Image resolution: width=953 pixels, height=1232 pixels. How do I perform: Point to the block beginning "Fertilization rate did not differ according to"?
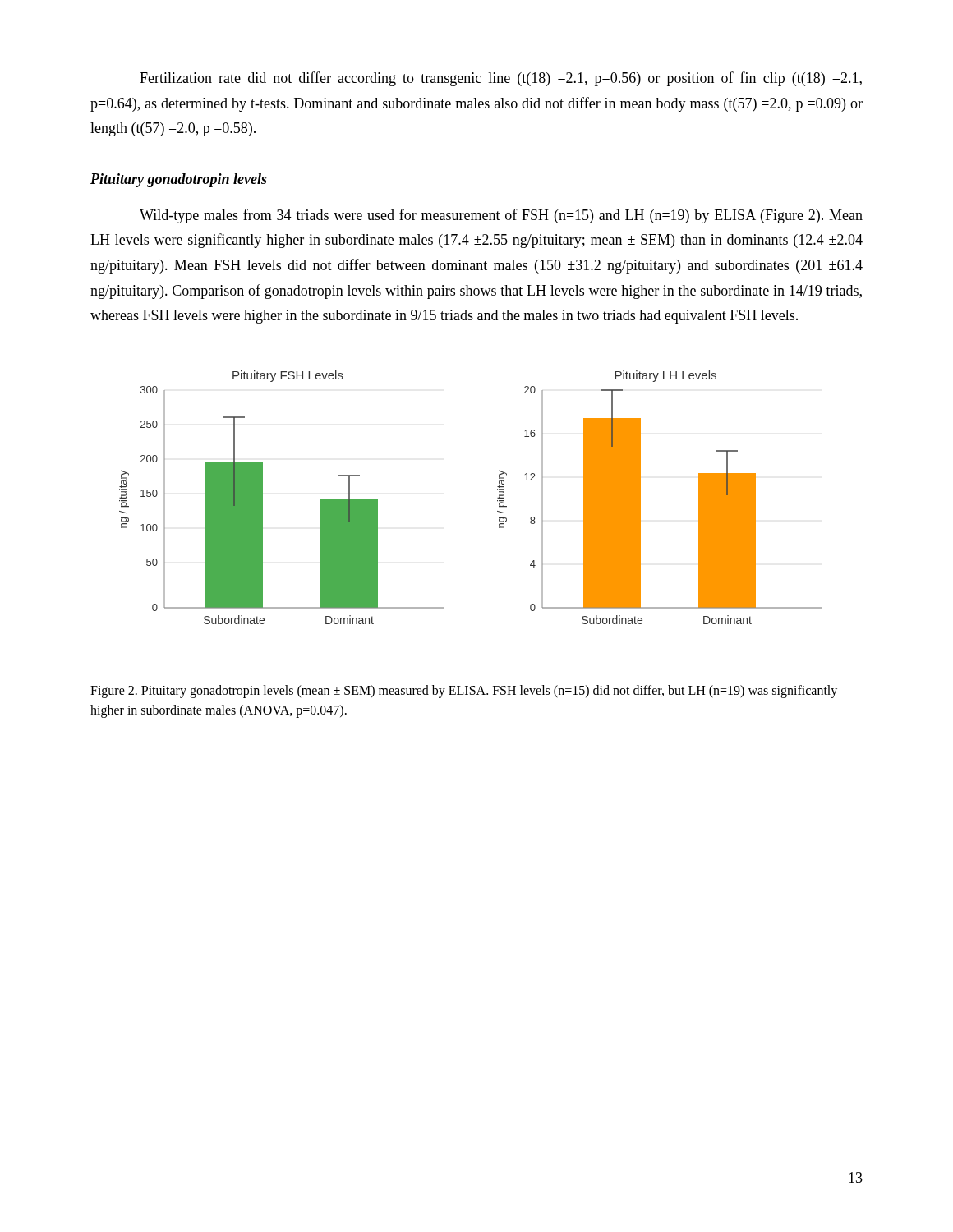476,103
